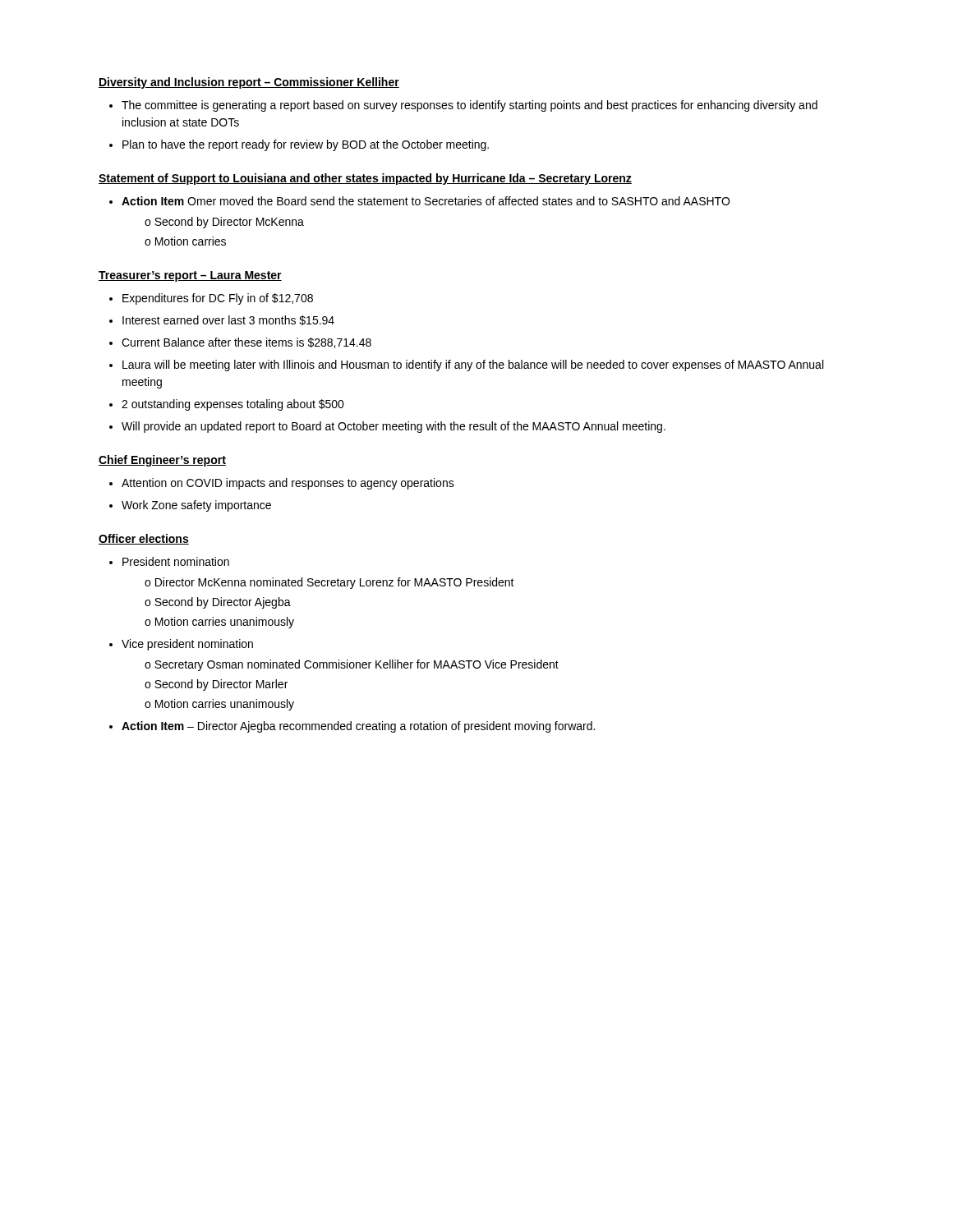Select the block starting "Second by Director Marler"
This screenshot has height=1232, width=953.
pyautogui.click(x=216, y=685)
